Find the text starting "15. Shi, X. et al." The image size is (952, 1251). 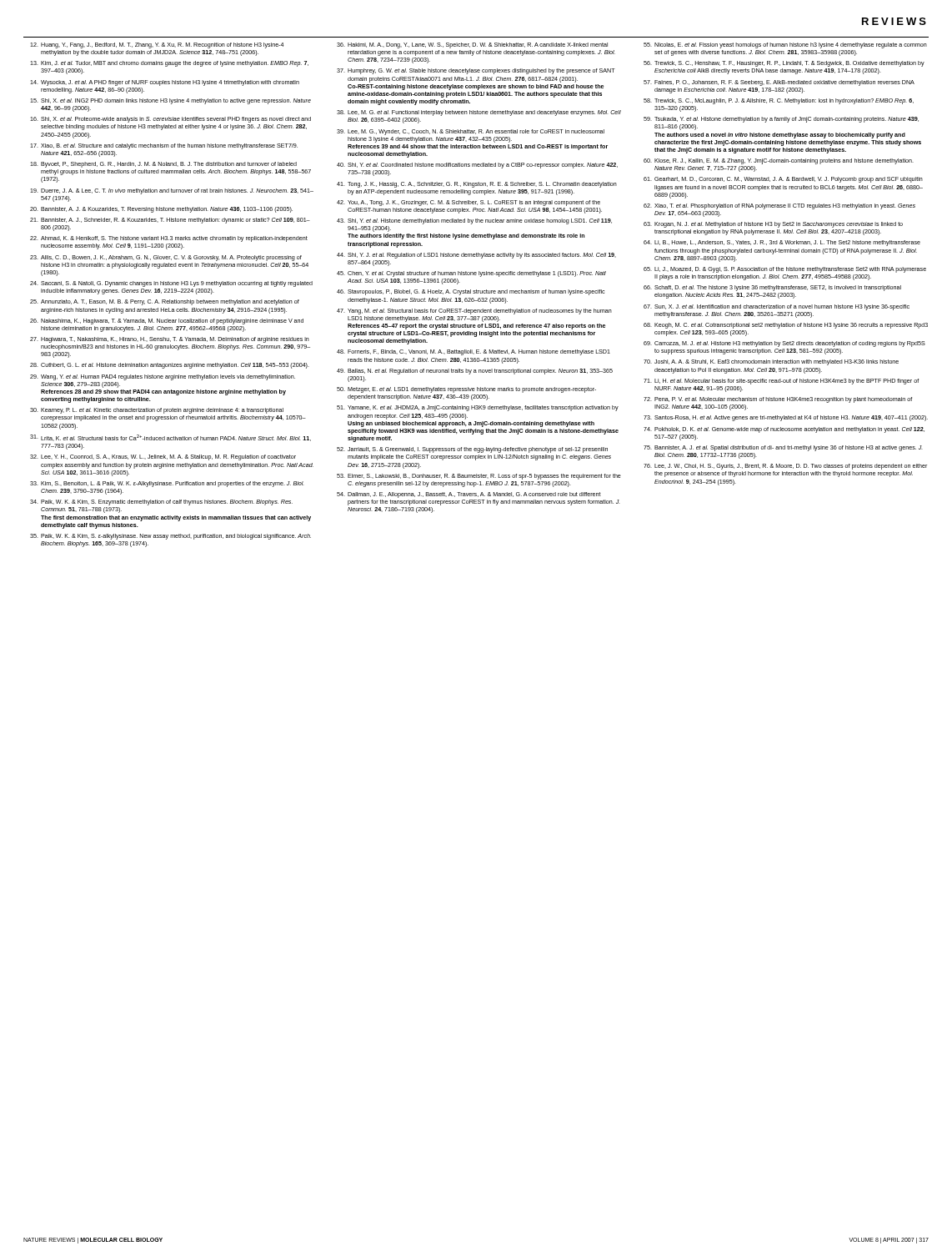pyautogui.click(x=169, y=105)
